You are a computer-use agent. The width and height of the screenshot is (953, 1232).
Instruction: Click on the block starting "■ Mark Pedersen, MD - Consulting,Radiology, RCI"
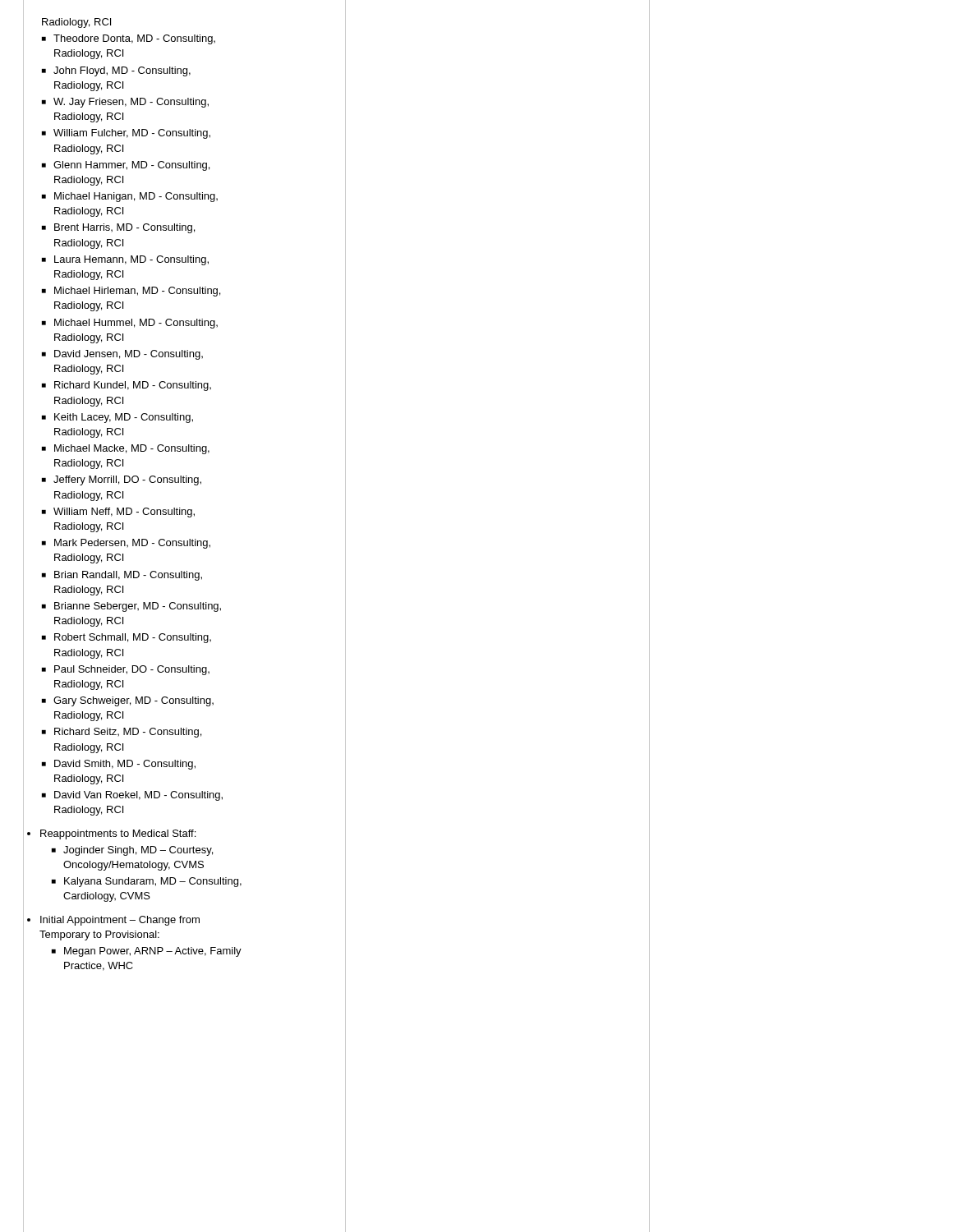[185, 551]
